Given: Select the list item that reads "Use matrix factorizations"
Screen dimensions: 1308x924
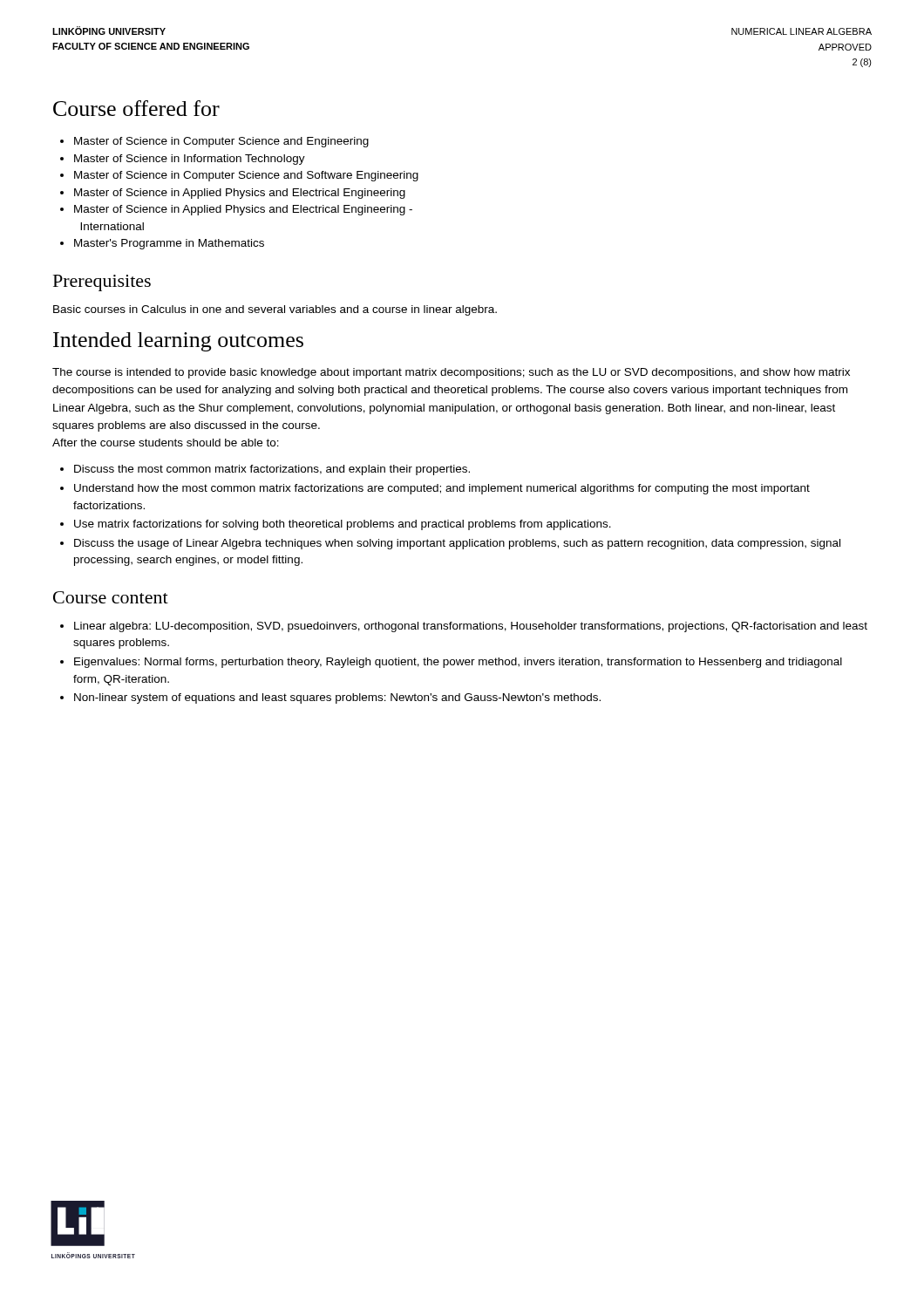Looking at the screenshot, I should [462, 524].
